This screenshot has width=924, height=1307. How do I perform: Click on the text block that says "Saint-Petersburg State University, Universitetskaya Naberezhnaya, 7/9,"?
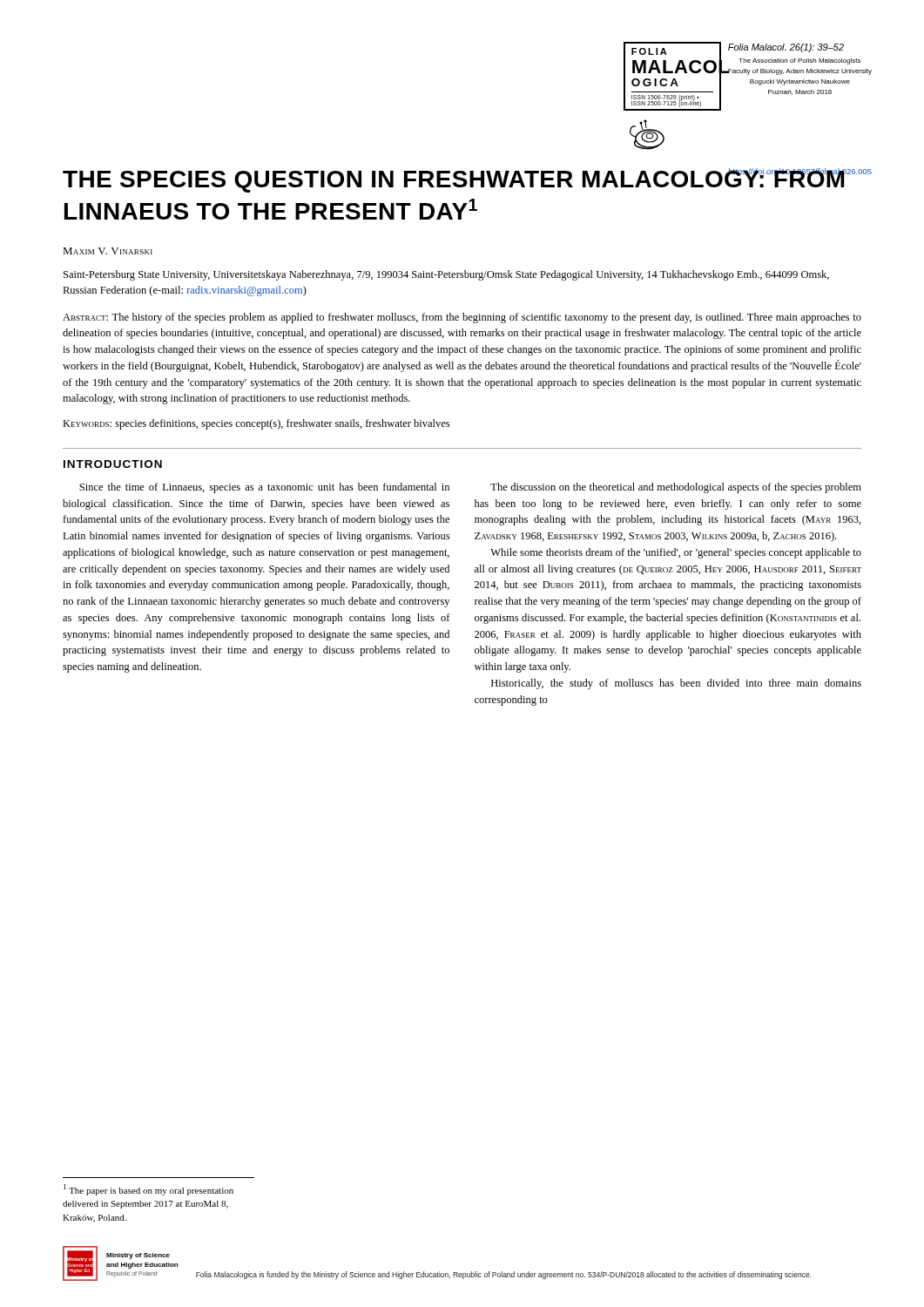point(446,283)
